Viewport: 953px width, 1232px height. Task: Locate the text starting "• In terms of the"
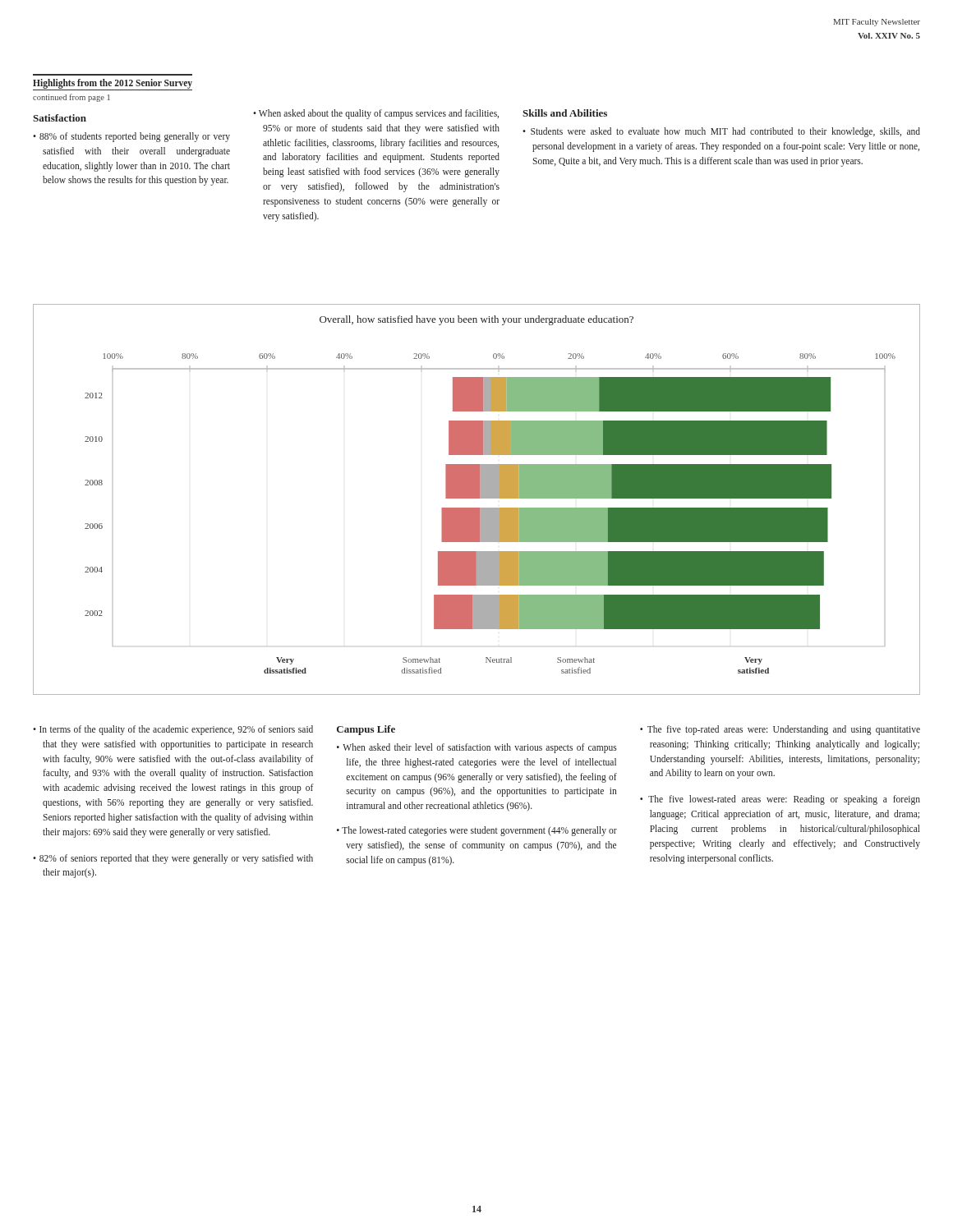(x=173, y=781)
